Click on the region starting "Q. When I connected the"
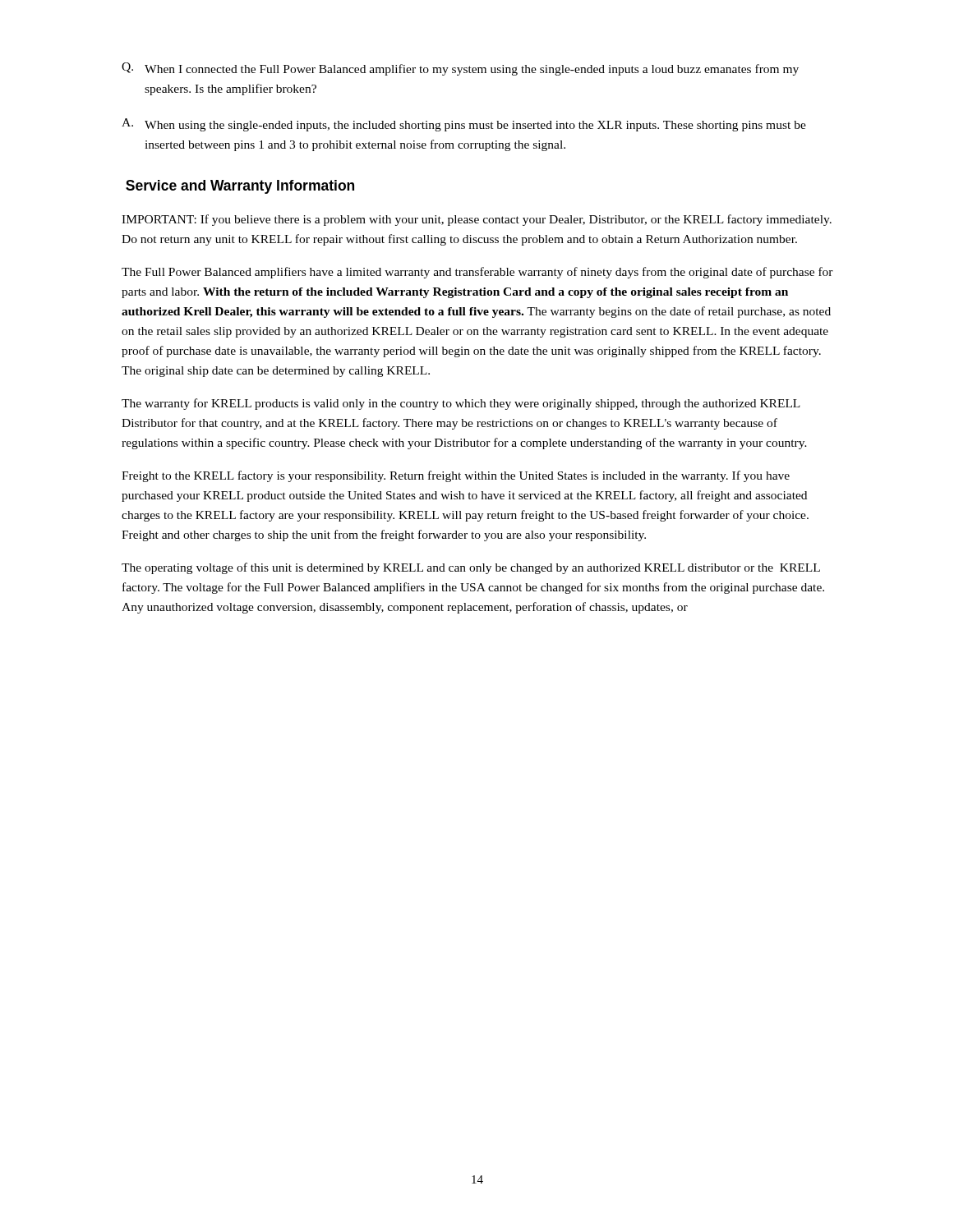This screenshot has height=1232, width=954. [479, 79]
